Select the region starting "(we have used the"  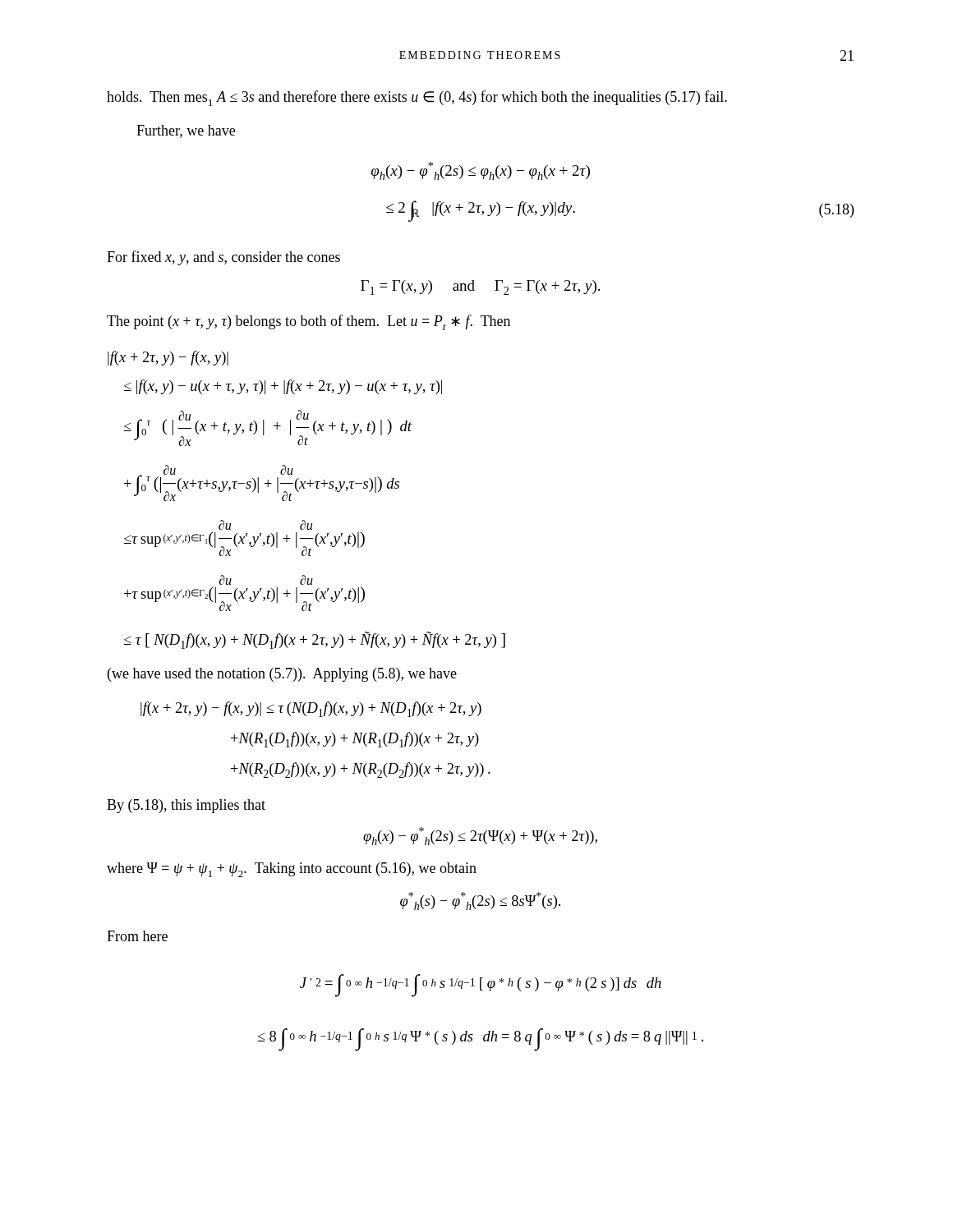coord(282,675)
